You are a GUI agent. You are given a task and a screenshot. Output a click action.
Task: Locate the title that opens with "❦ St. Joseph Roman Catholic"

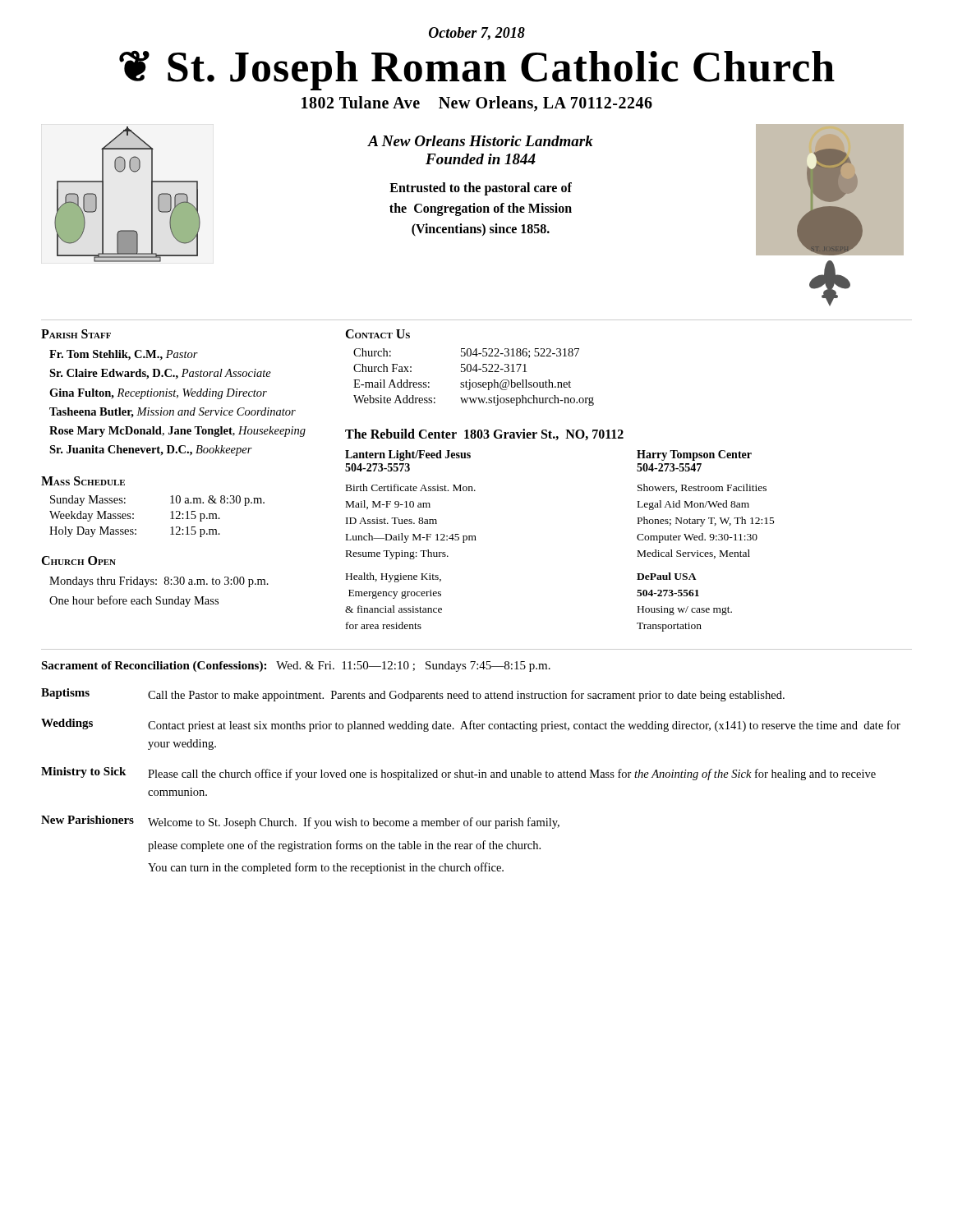tap(476, 67)
